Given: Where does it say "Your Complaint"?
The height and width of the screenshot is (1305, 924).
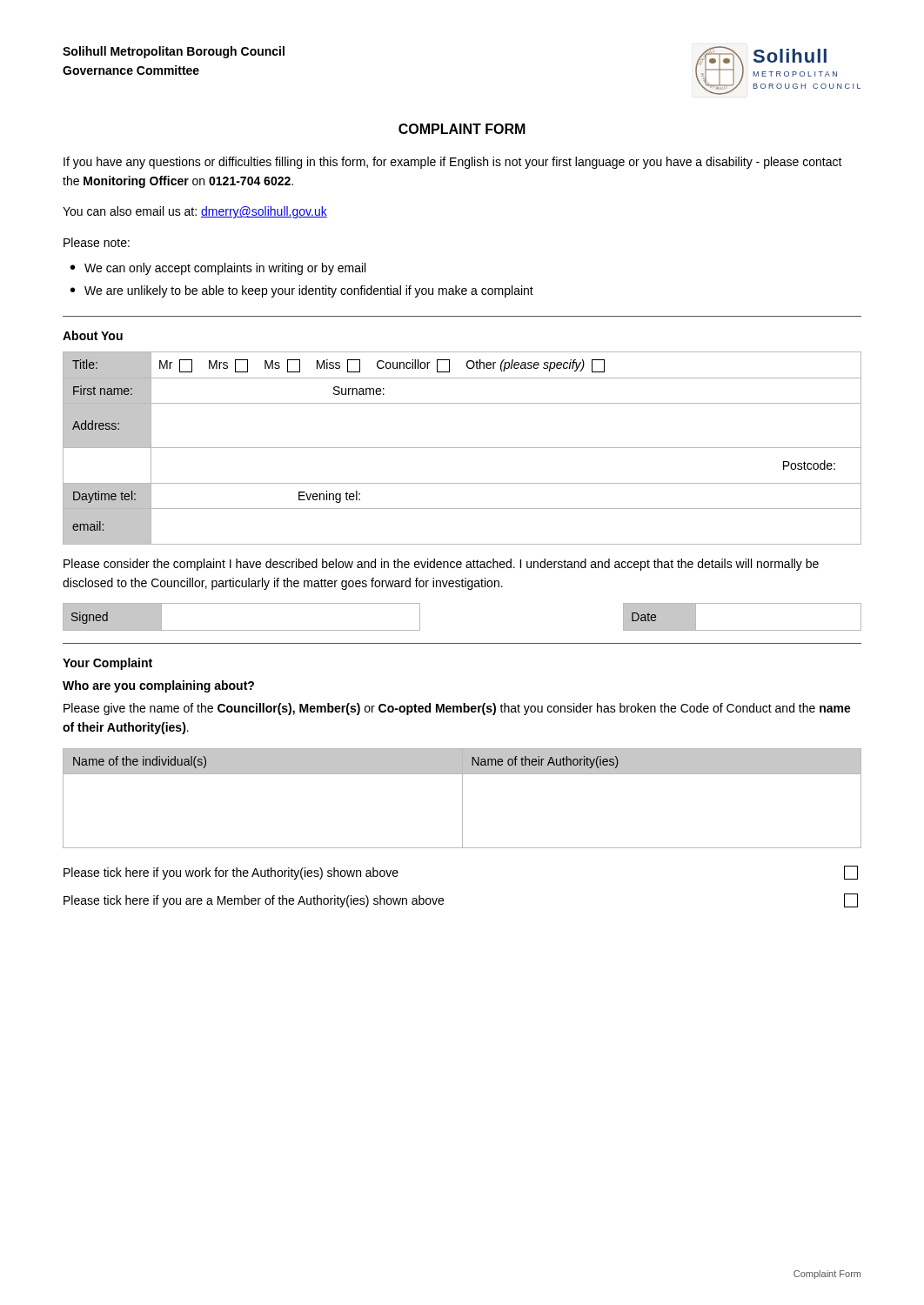Looking at the screenshot, I should [x=108, y=663].
